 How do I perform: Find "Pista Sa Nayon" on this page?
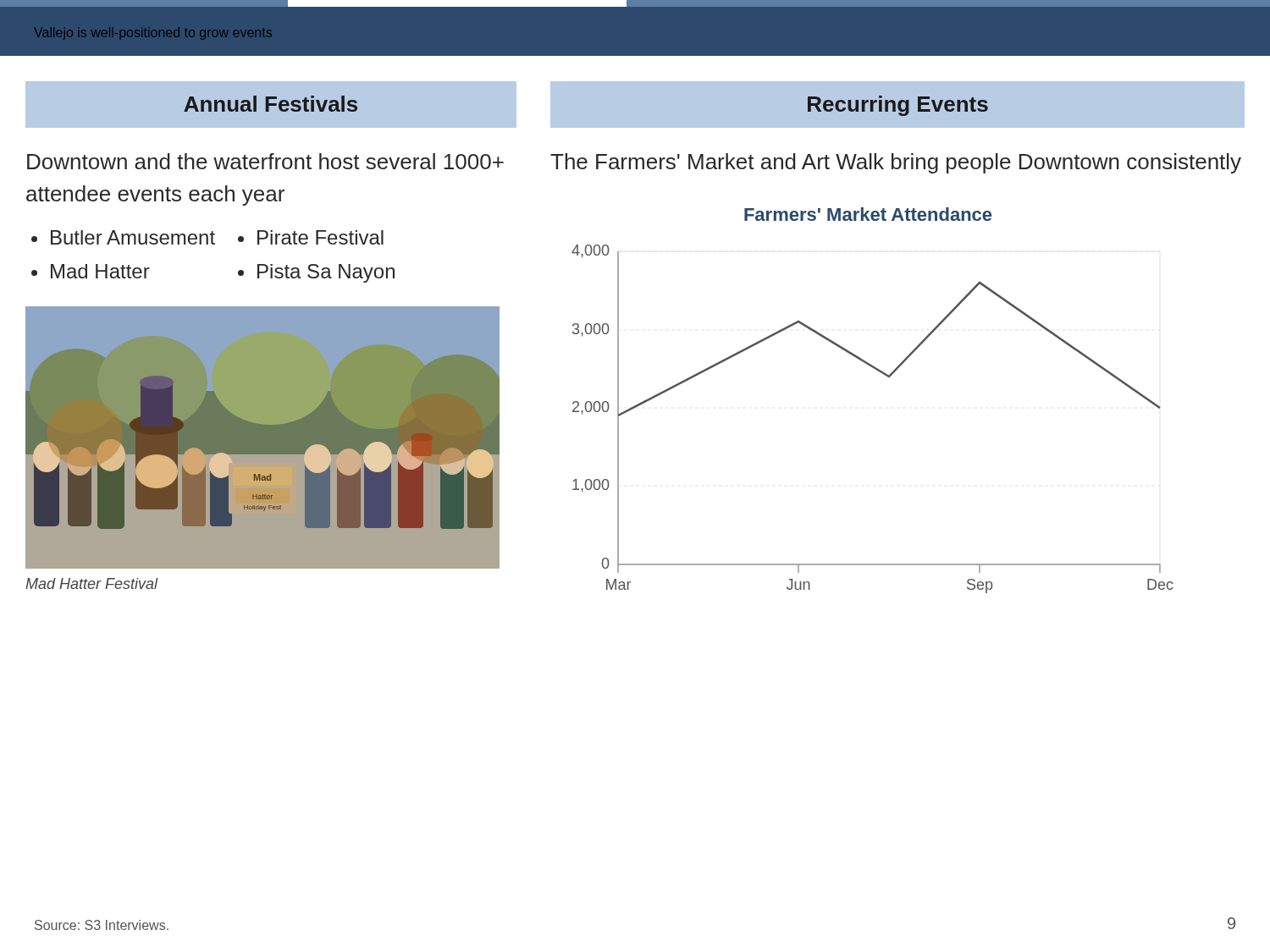coord(326,271)
